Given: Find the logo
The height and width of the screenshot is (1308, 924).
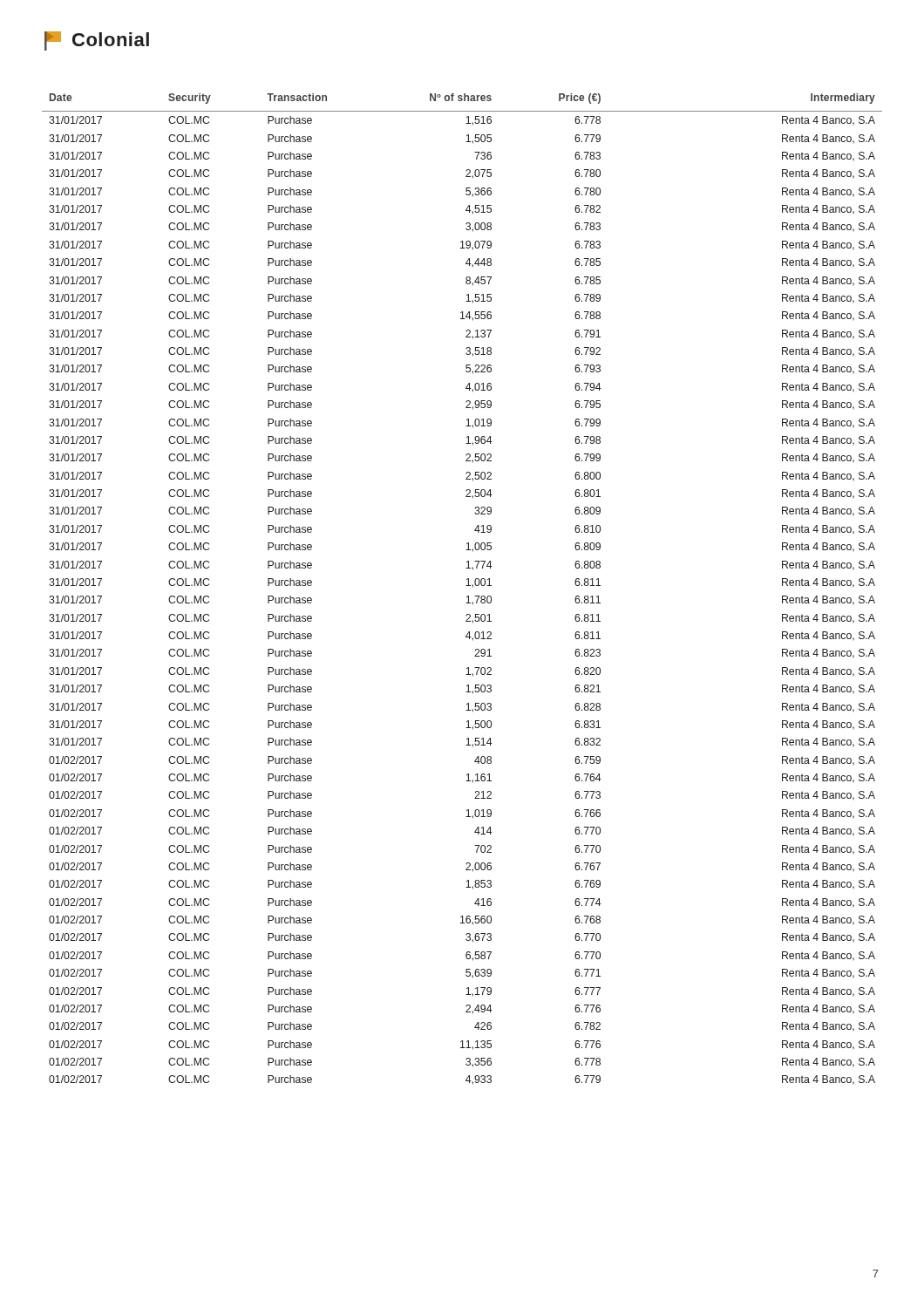Looking at the screenshot, I should [96, 40].
